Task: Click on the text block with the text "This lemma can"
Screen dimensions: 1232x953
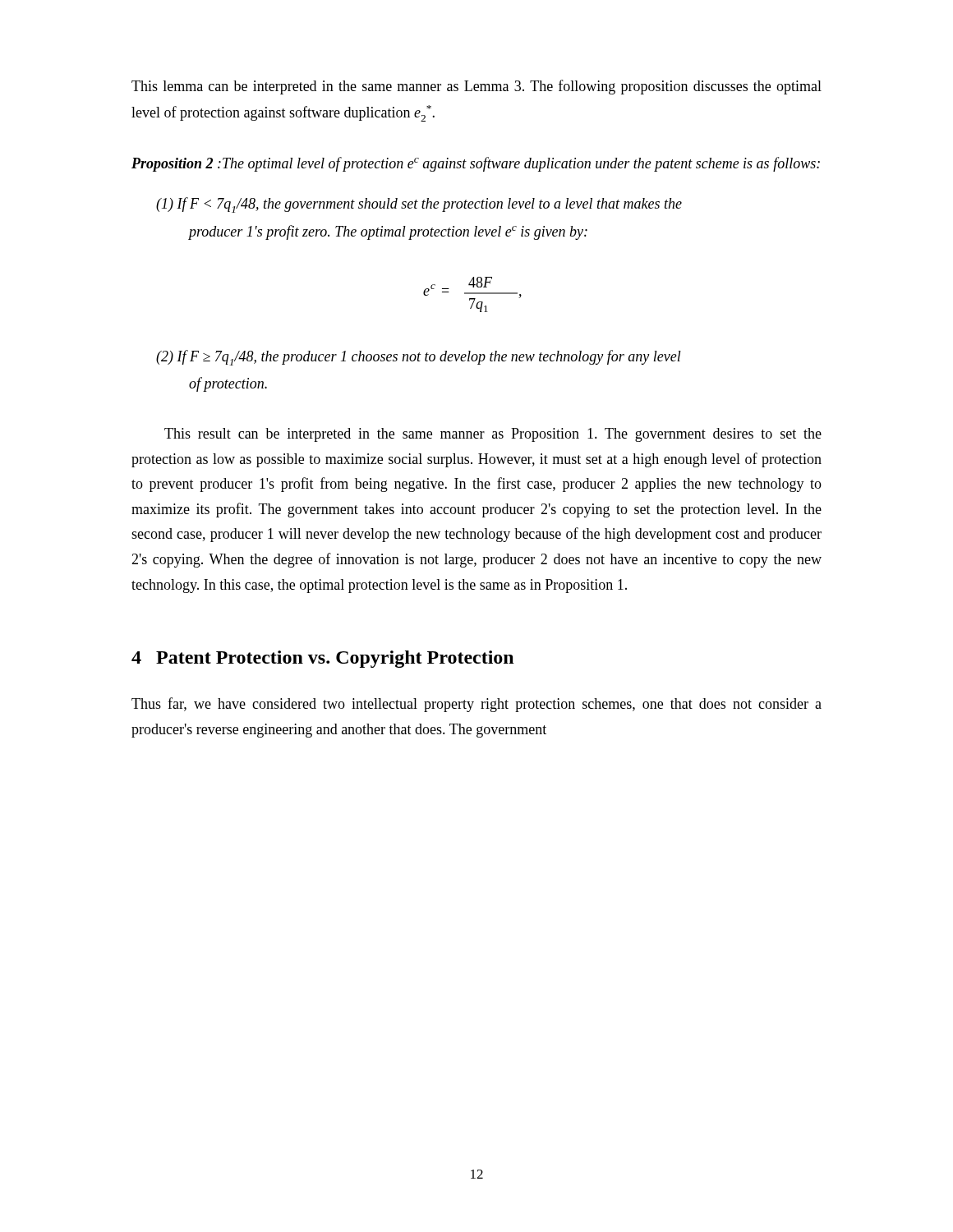Action: click(x=476, y=101)
